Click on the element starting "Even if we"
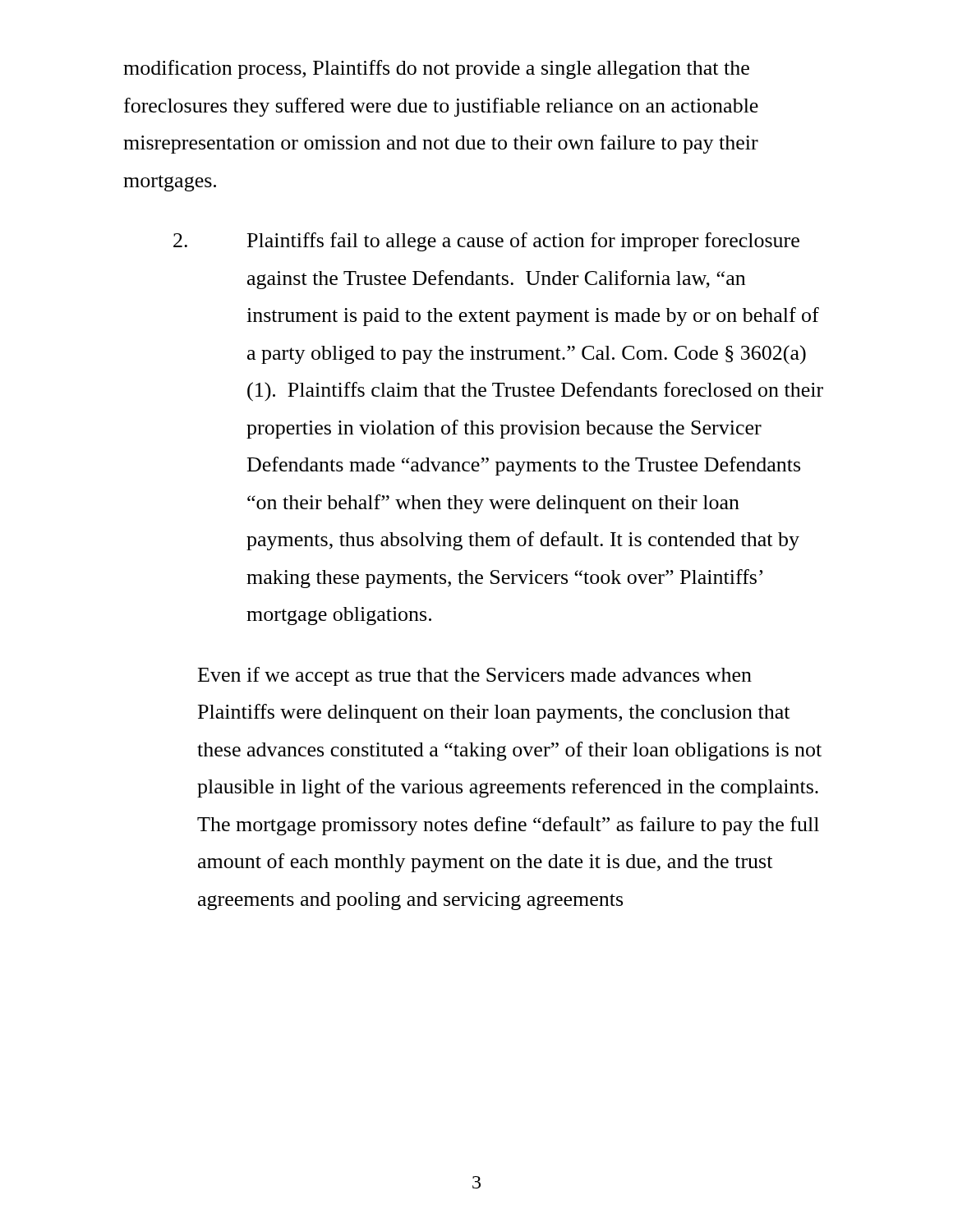This screenshot has width=953, height=1232. pos(476,787)
